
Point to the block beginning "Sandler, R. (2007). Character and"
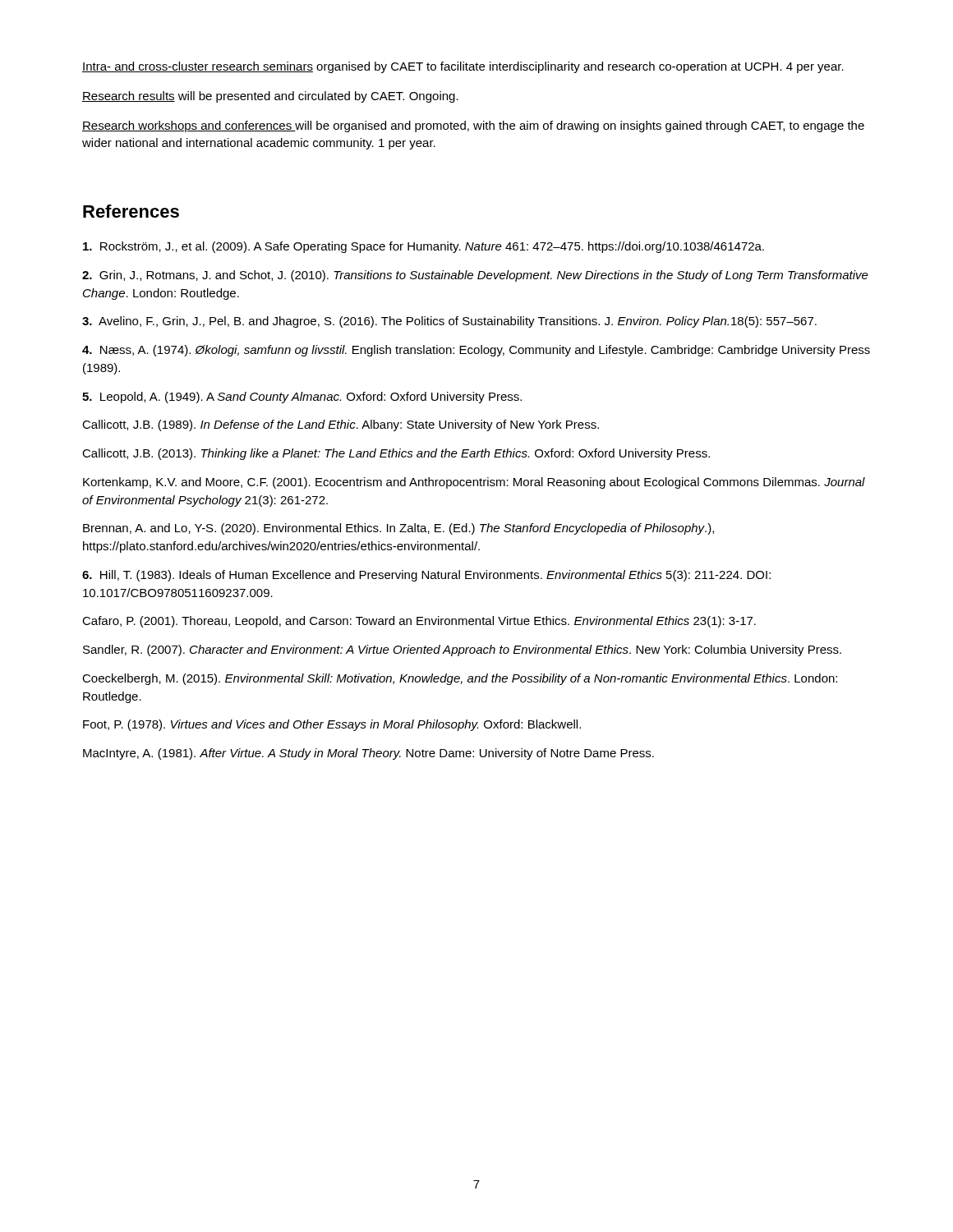click(x=462, y=649)
